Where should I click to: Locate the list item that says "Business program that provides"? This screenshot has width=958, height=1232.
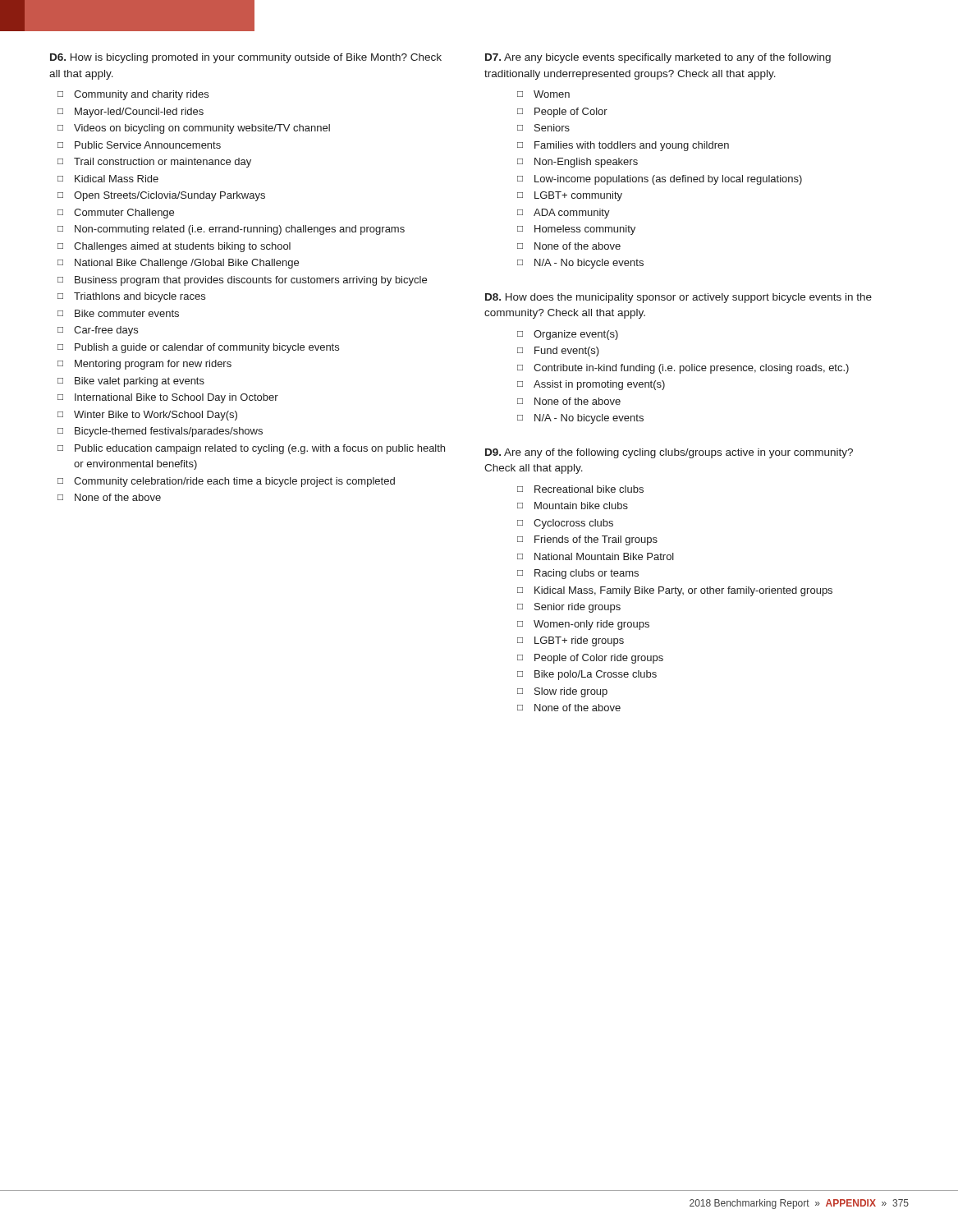click(251, 279)
